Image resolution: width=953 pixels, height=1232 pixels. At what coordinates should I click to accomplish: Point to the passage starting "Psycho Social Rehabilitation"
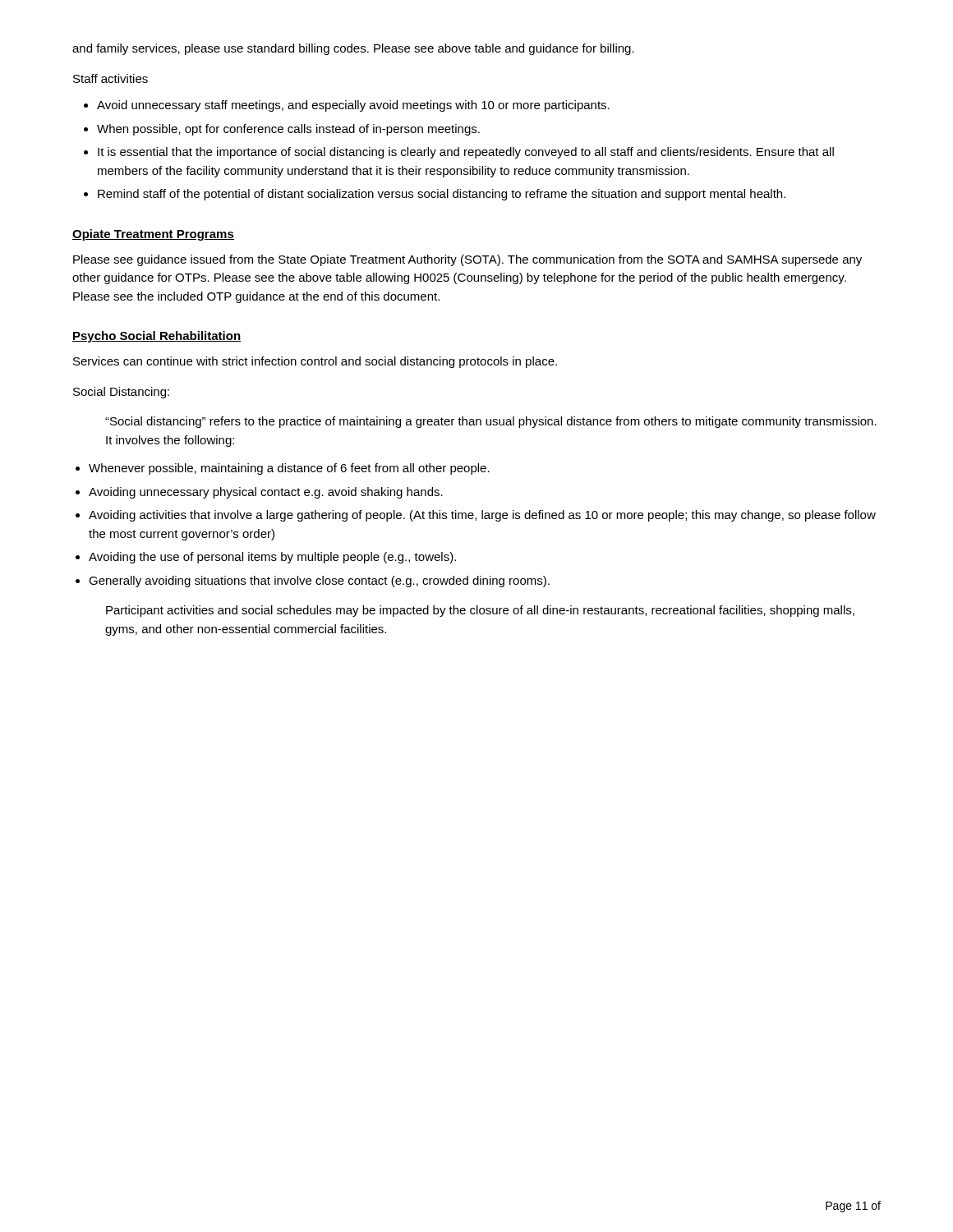click(157, 336)
